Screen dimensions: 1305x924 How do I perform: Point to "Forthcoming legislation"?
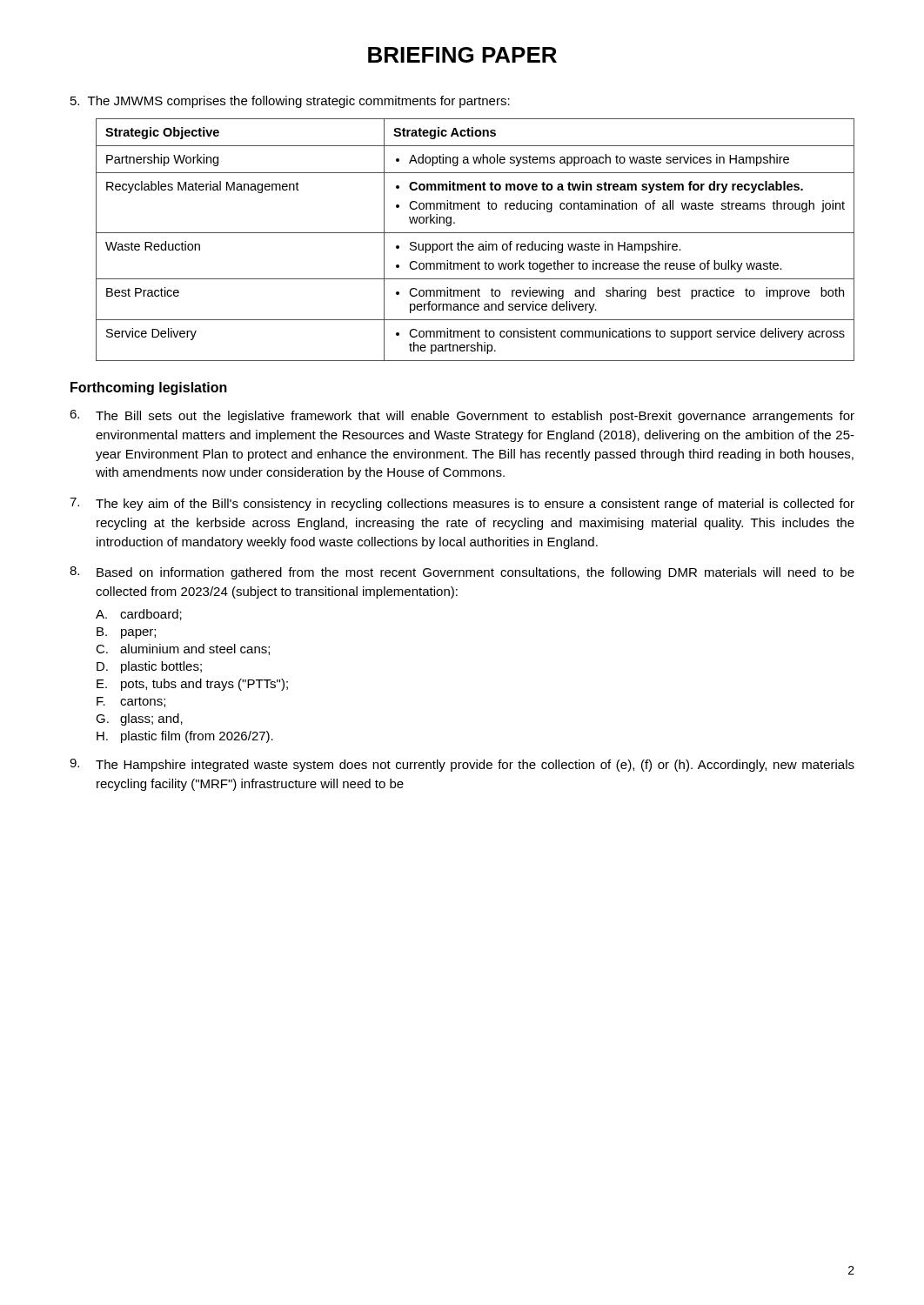click(149, 388)
